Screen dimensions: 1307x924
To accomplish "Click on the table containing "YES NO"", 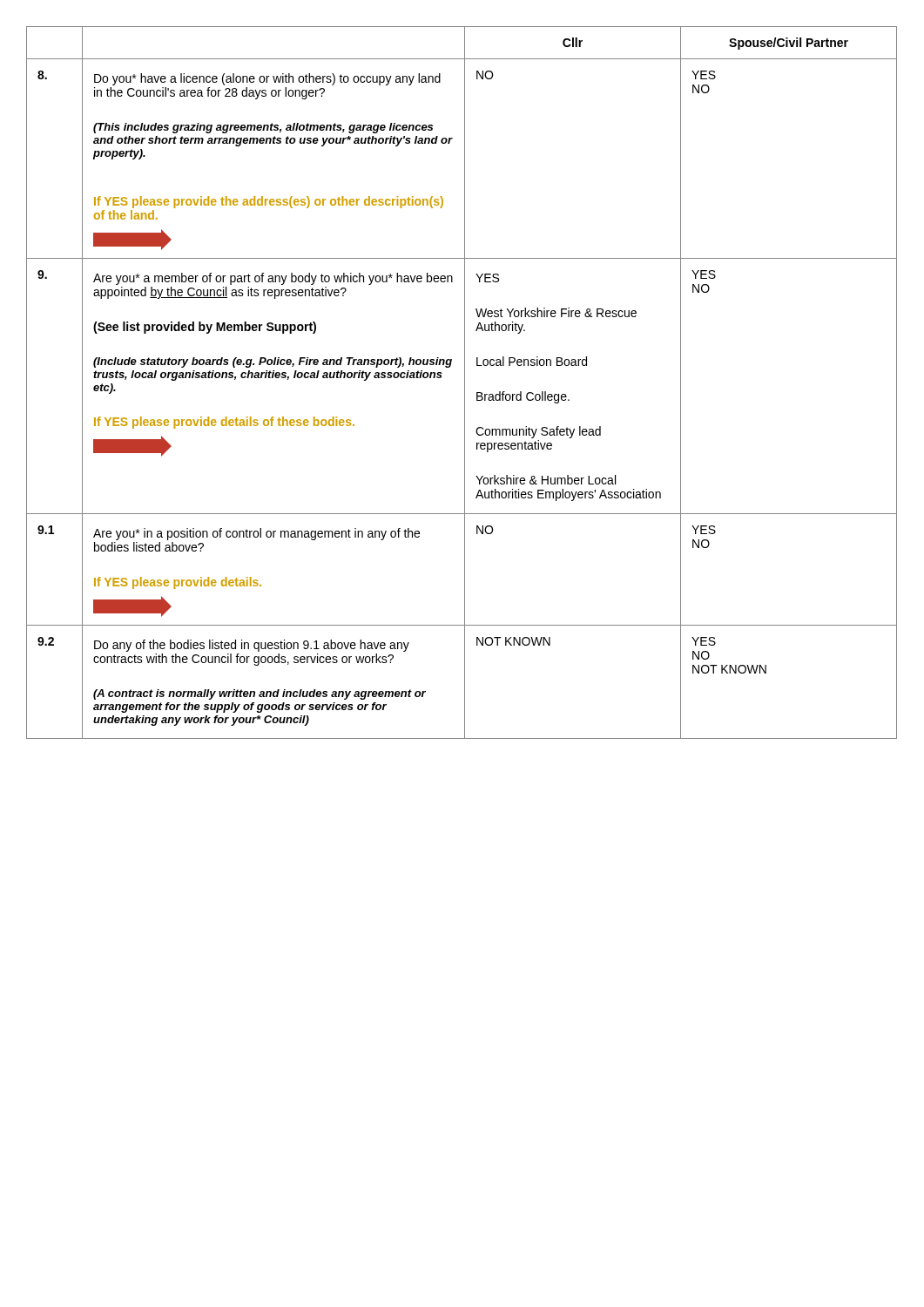I will pyautogui.click(x=462, y=382).
